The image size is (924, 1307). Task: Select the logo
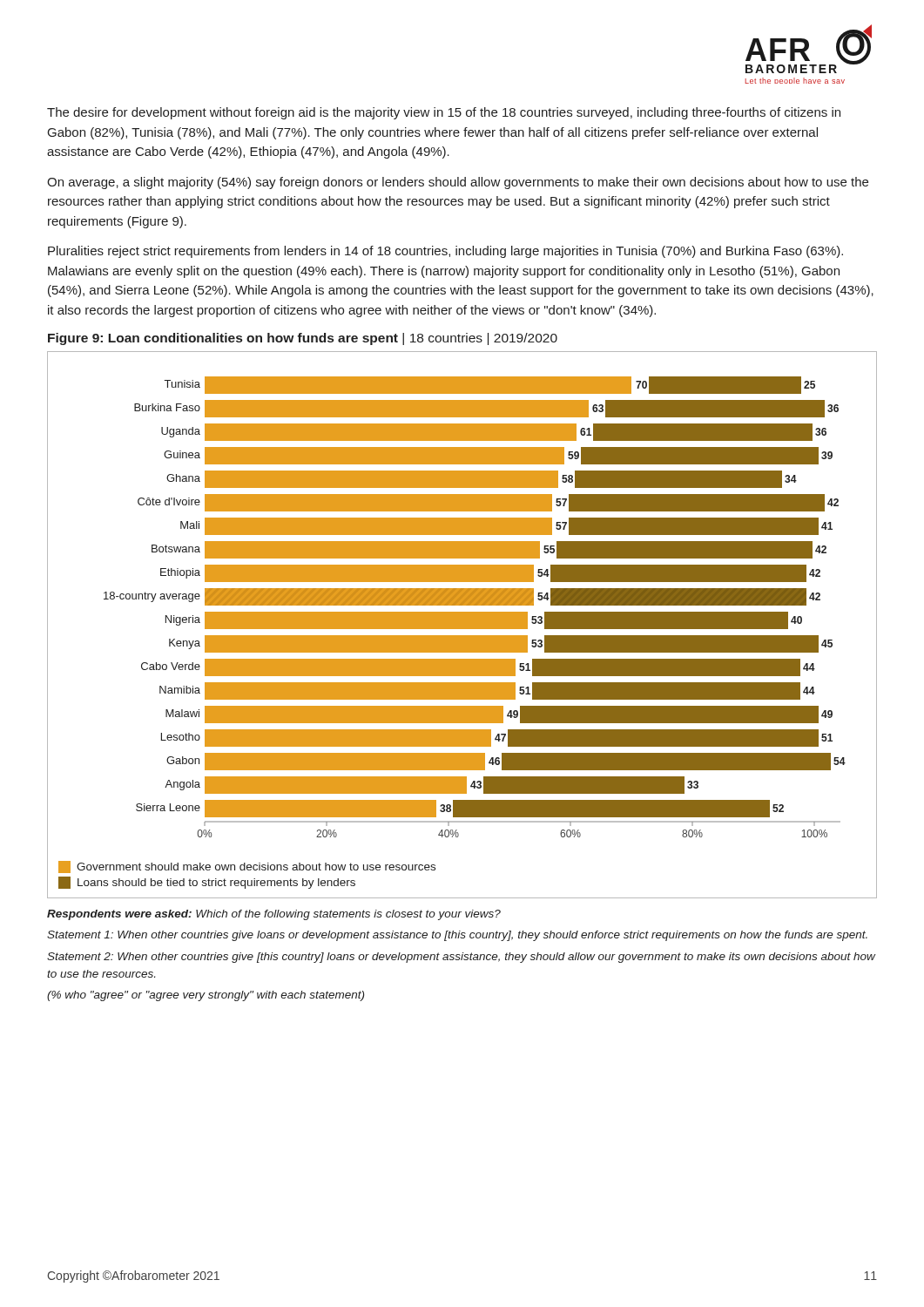click(813, 55)
